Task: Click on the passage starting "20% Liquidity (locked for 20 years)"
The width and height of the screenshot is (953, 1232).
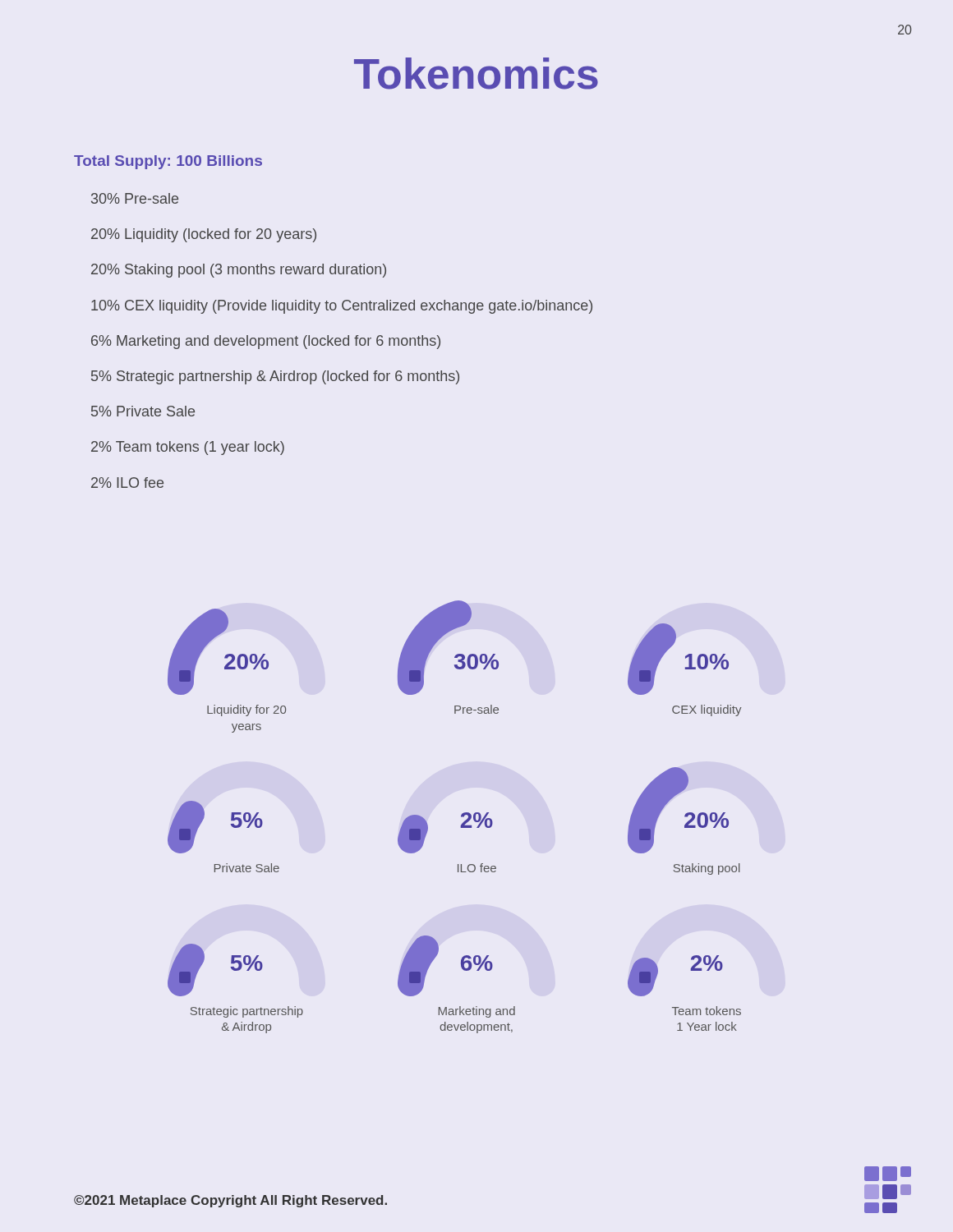Action: pyautogui.click(x=204, y=234)
